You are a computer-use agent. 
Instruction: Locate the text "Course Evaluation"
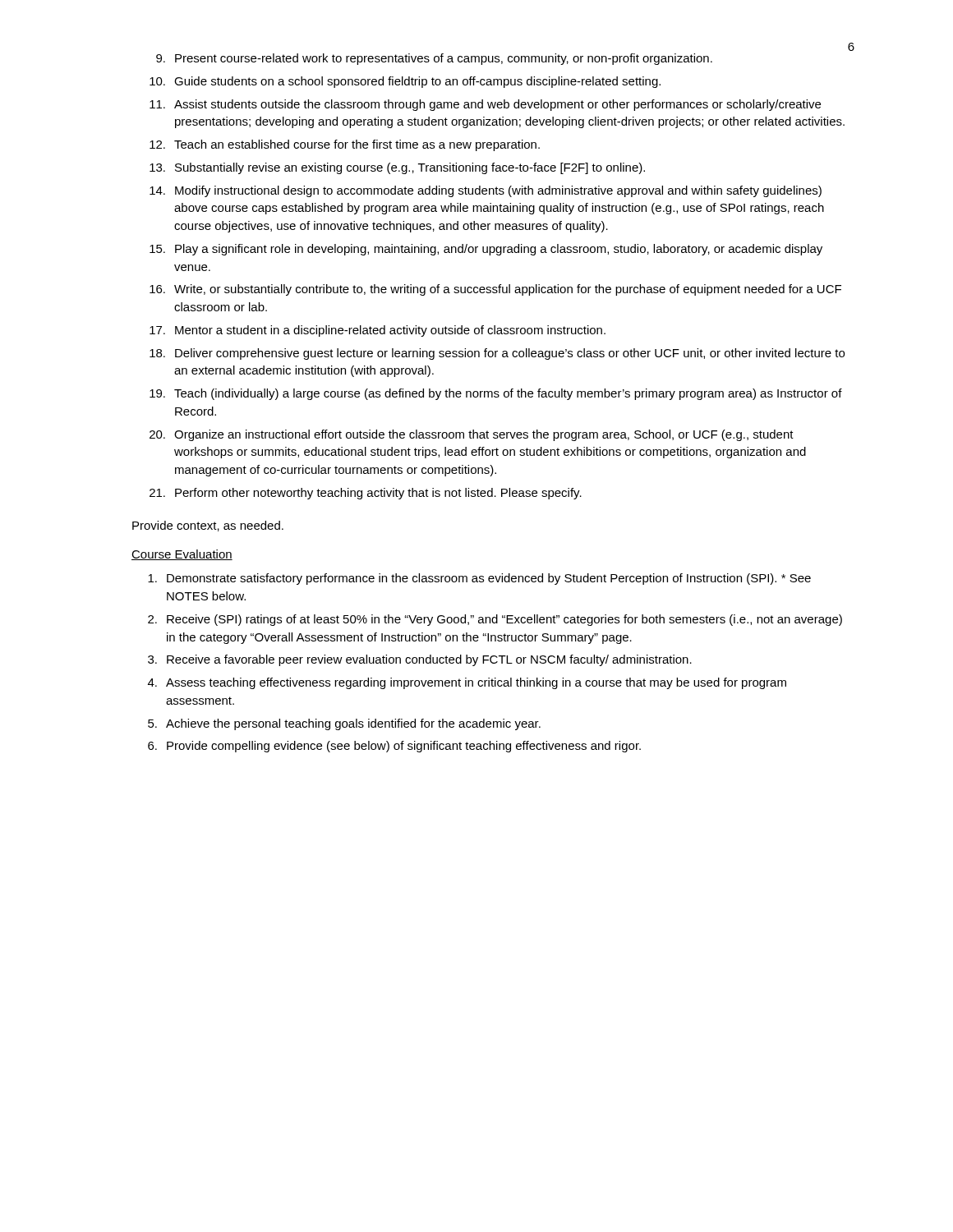(x=182, y=554)
